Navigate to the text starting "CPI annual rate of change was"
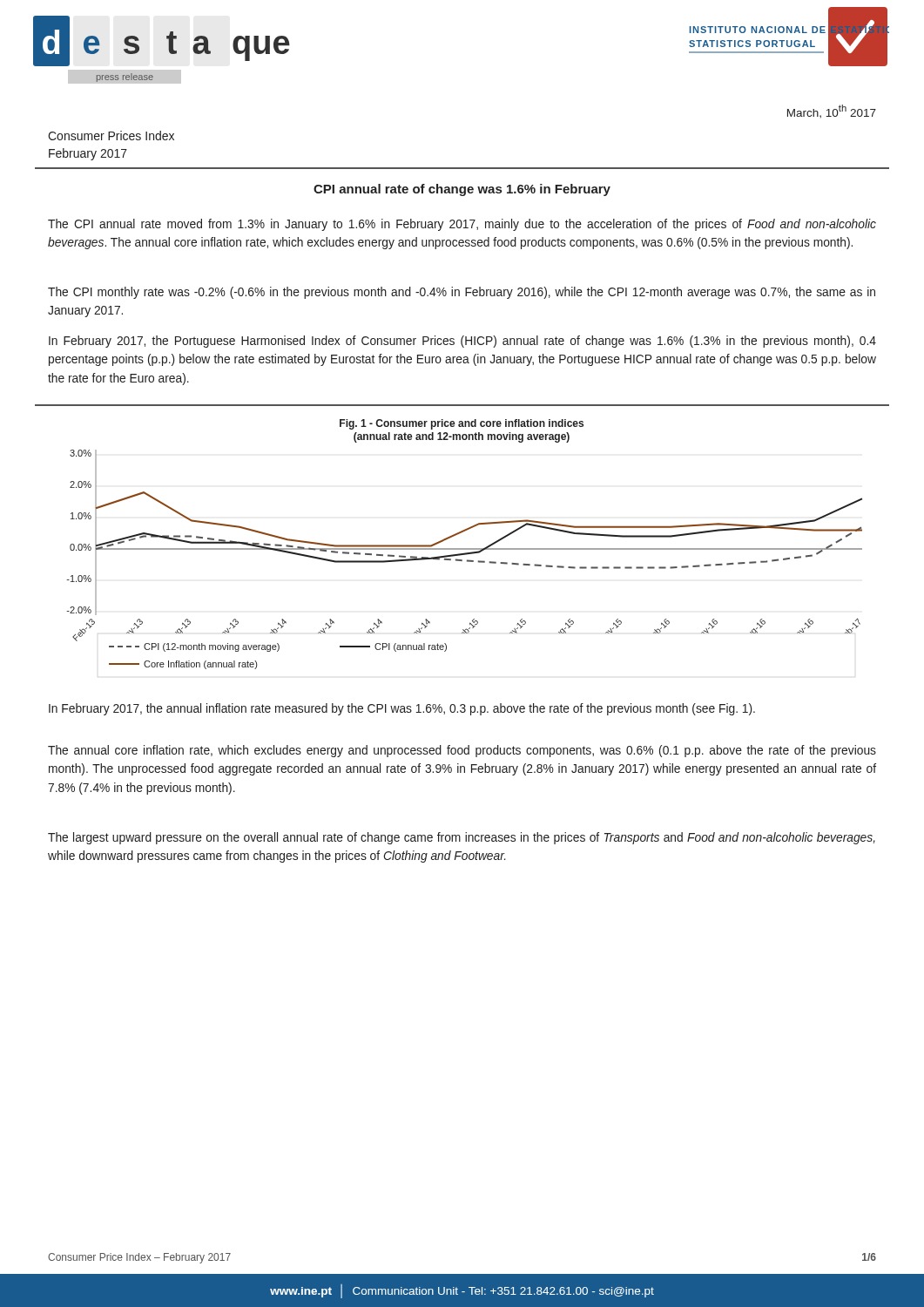Viewport: 924px width, 1307px height. [462, 189]
